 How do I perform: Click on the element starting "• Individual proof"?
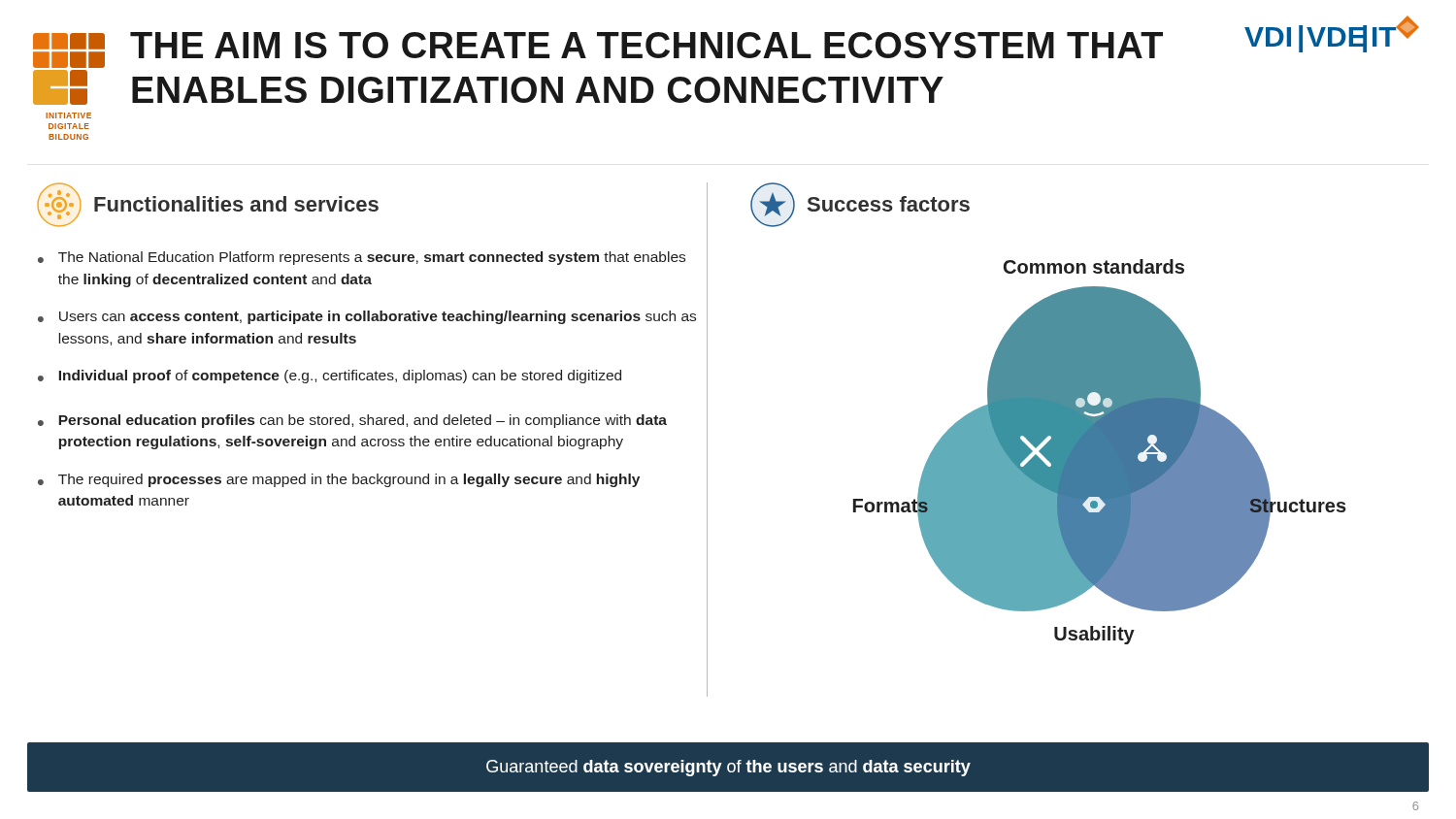point(330,379)
